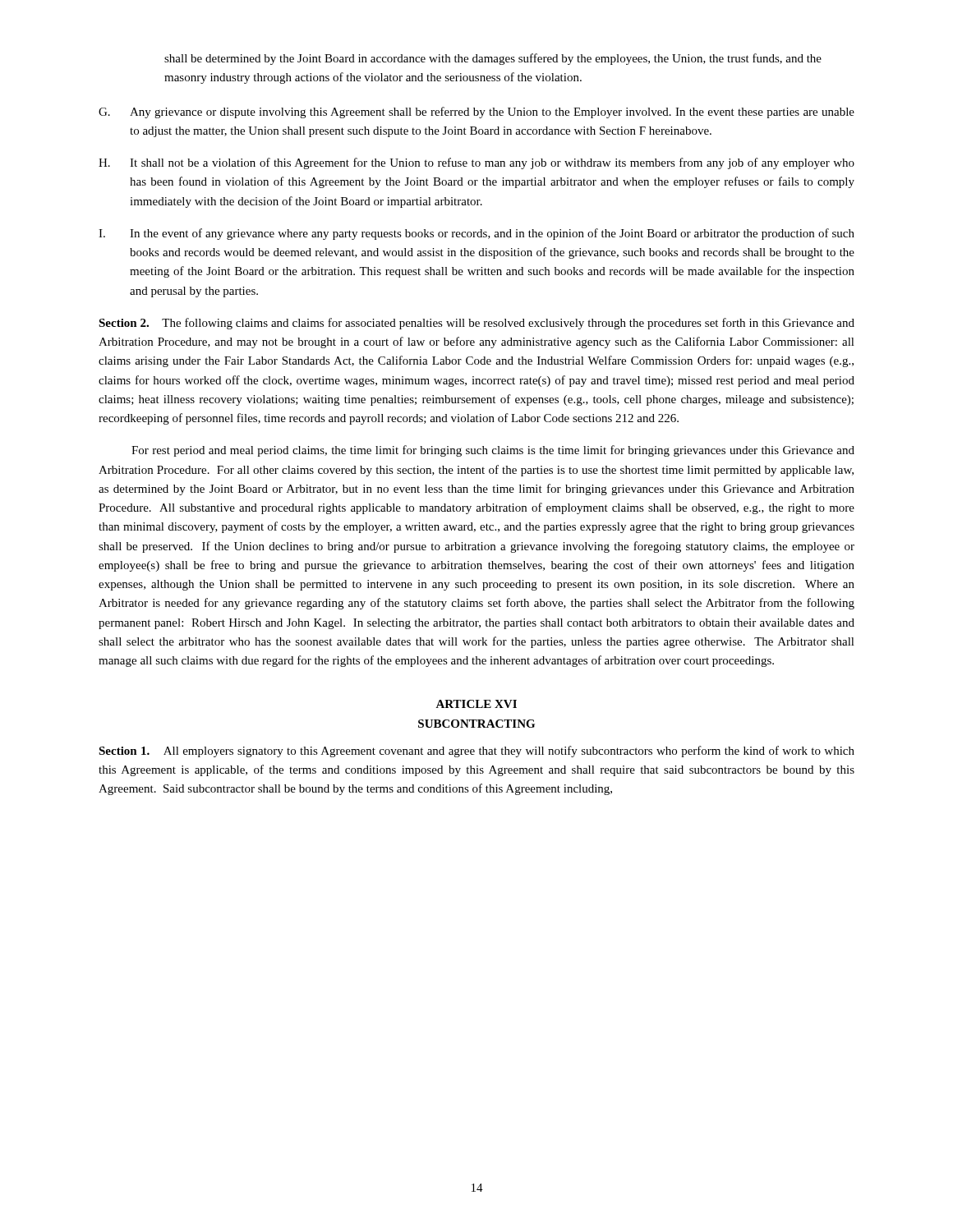Find the text block that reads "Section 1. All employers signatory to this Agreement"

[476, 770]
